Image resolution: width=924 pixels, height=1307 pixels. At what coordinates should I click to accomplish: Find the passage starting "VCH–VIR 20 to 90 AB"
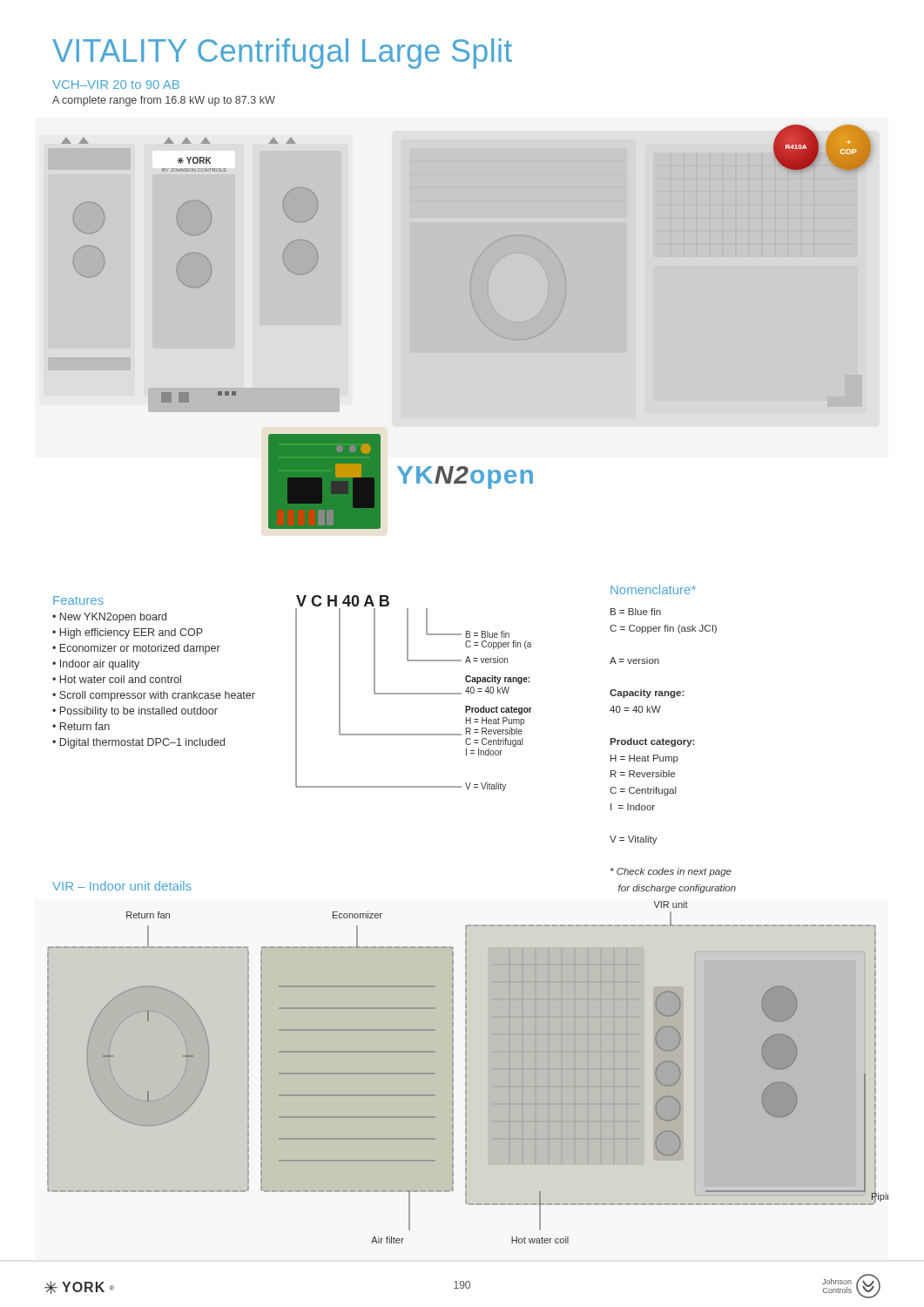point(116,84)
